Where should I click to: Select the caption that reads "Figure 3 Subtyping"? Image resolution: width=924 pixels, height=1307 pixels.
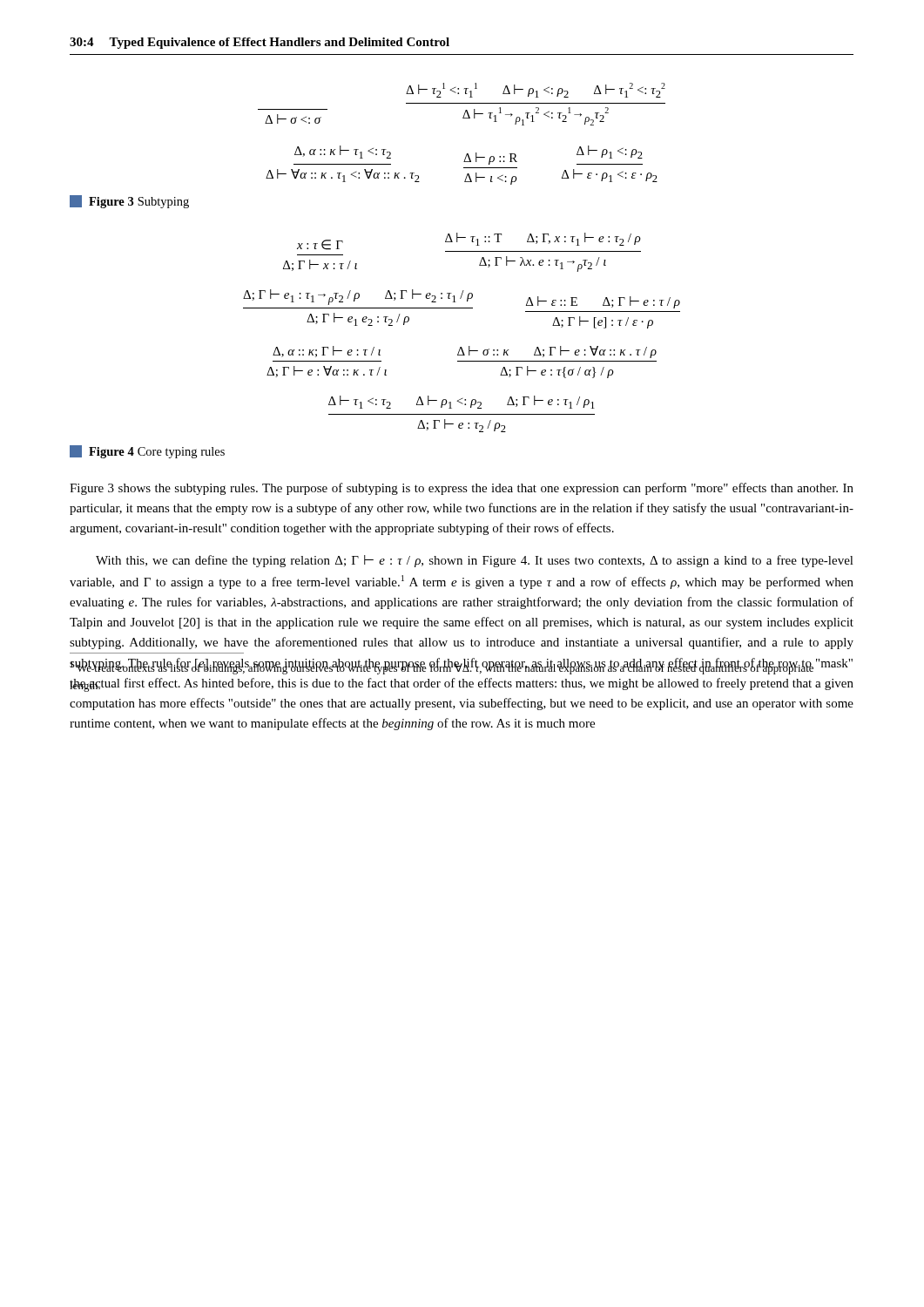pos(129,201)
